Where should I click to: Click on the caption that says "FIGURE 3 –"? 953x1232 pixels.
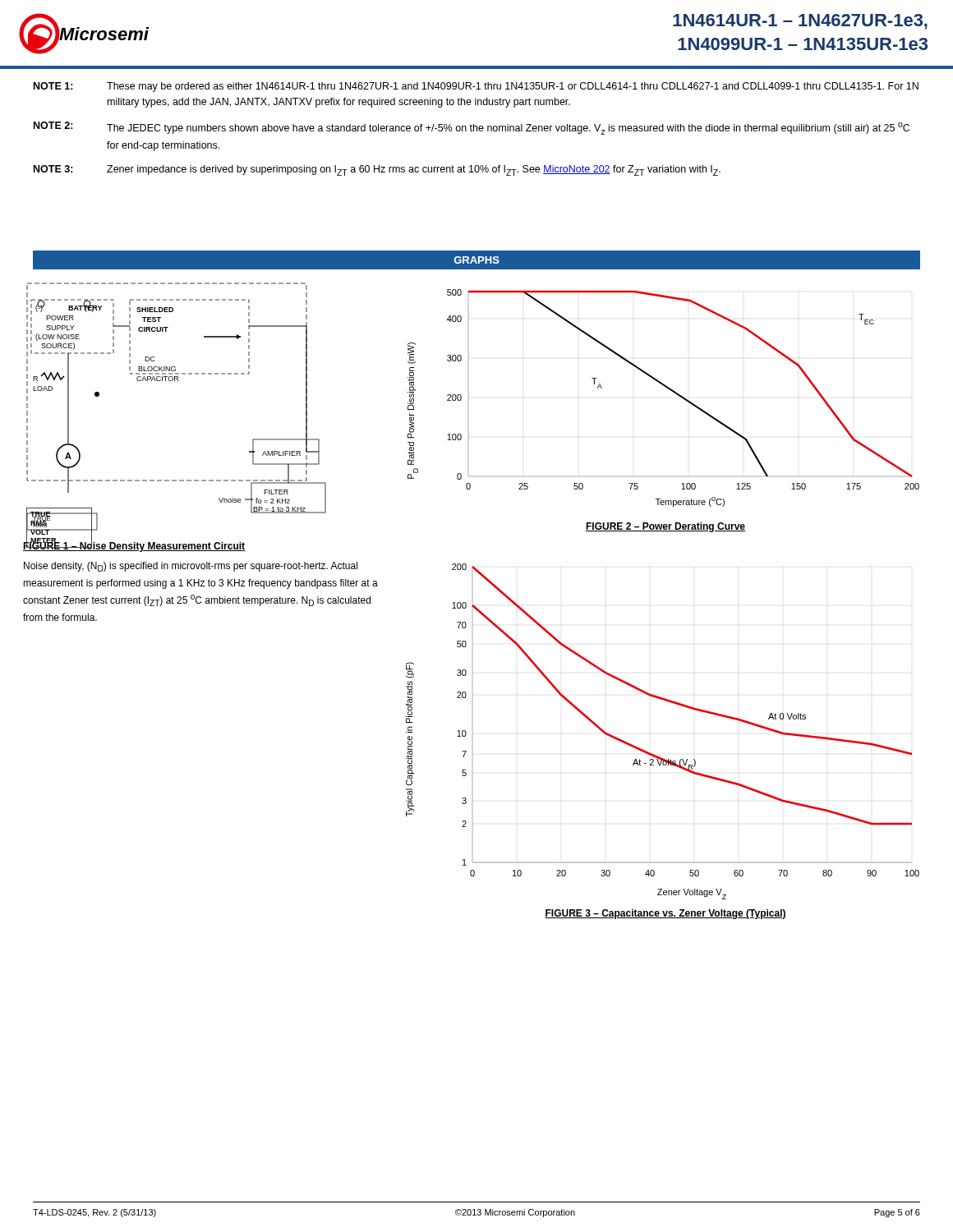[x=665, y=913]
